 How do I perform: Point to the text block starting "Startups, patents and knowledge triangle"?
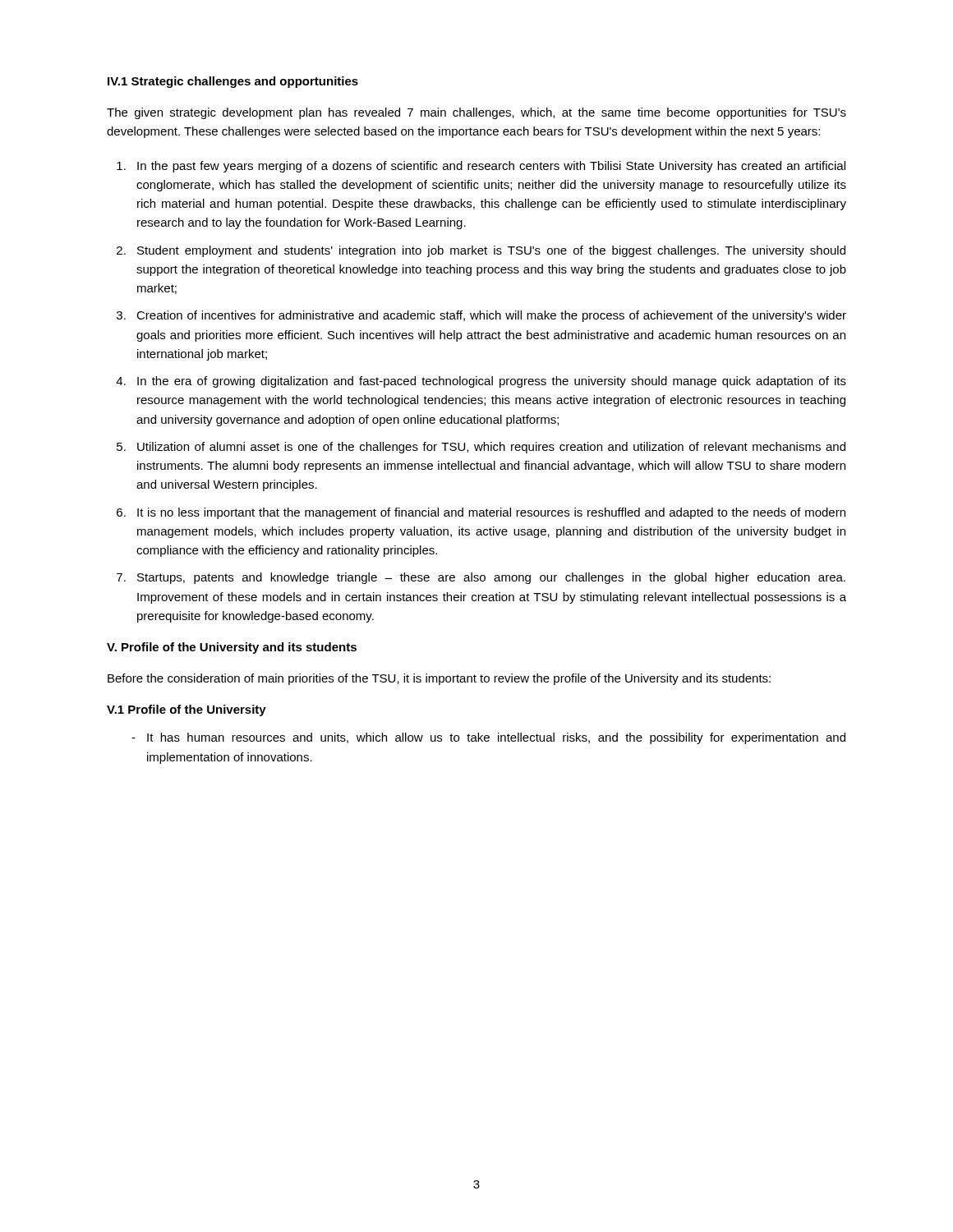491,596
